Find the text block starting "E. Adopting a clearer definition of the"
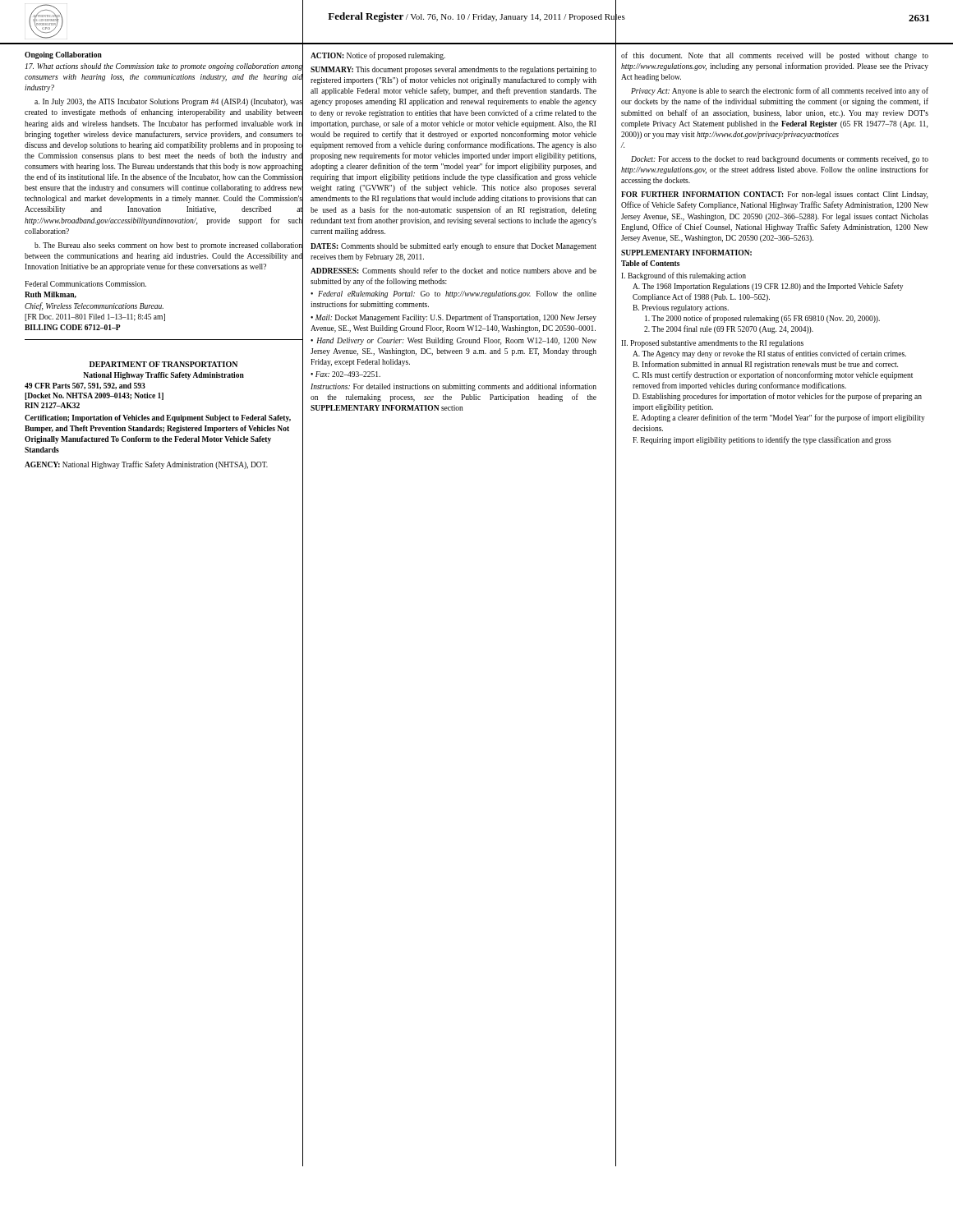953x1232 pixels. click(x=779, y=424)
